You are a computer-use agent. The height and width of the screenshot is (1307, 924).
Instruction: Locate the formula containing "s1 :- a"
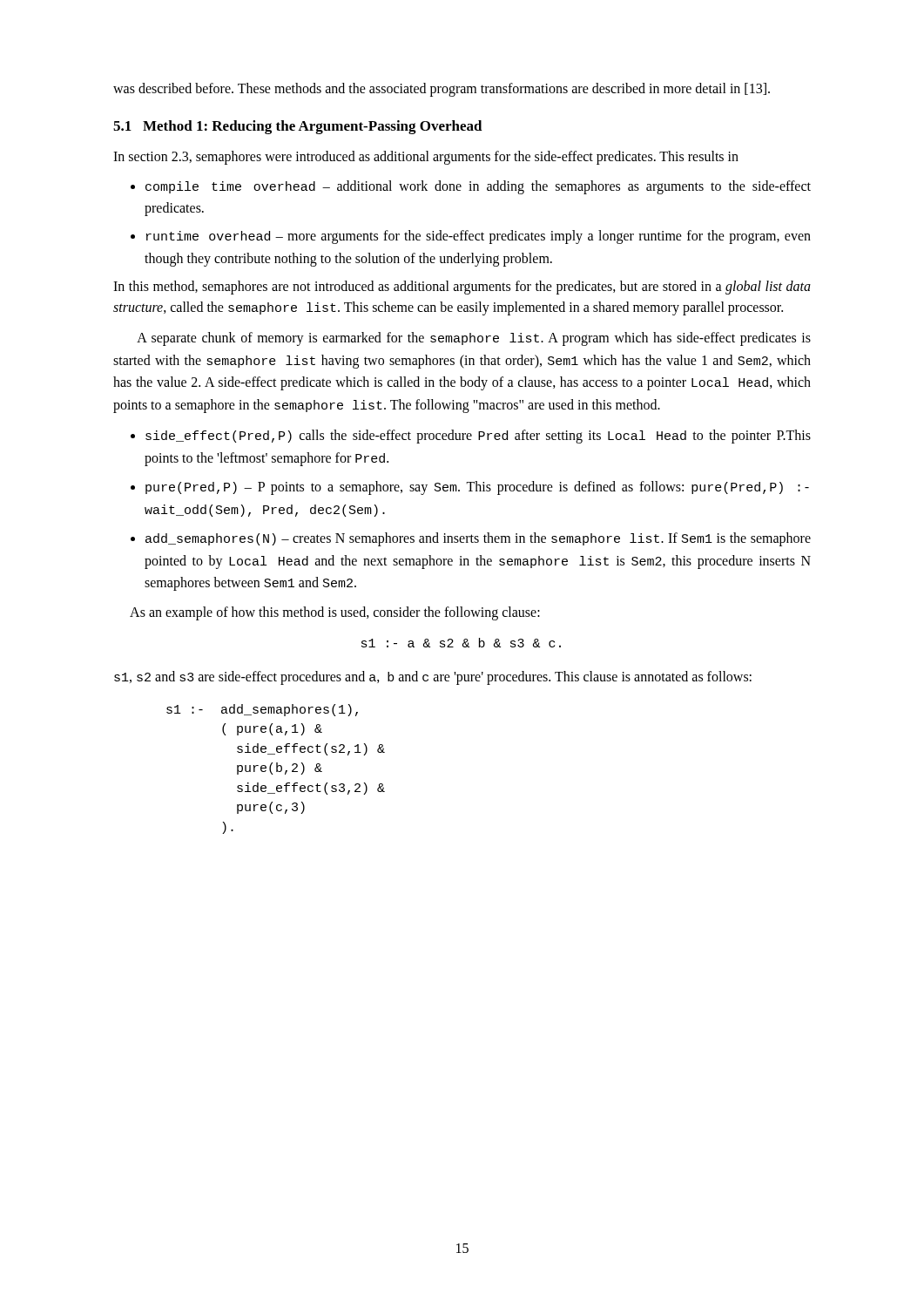462,645
